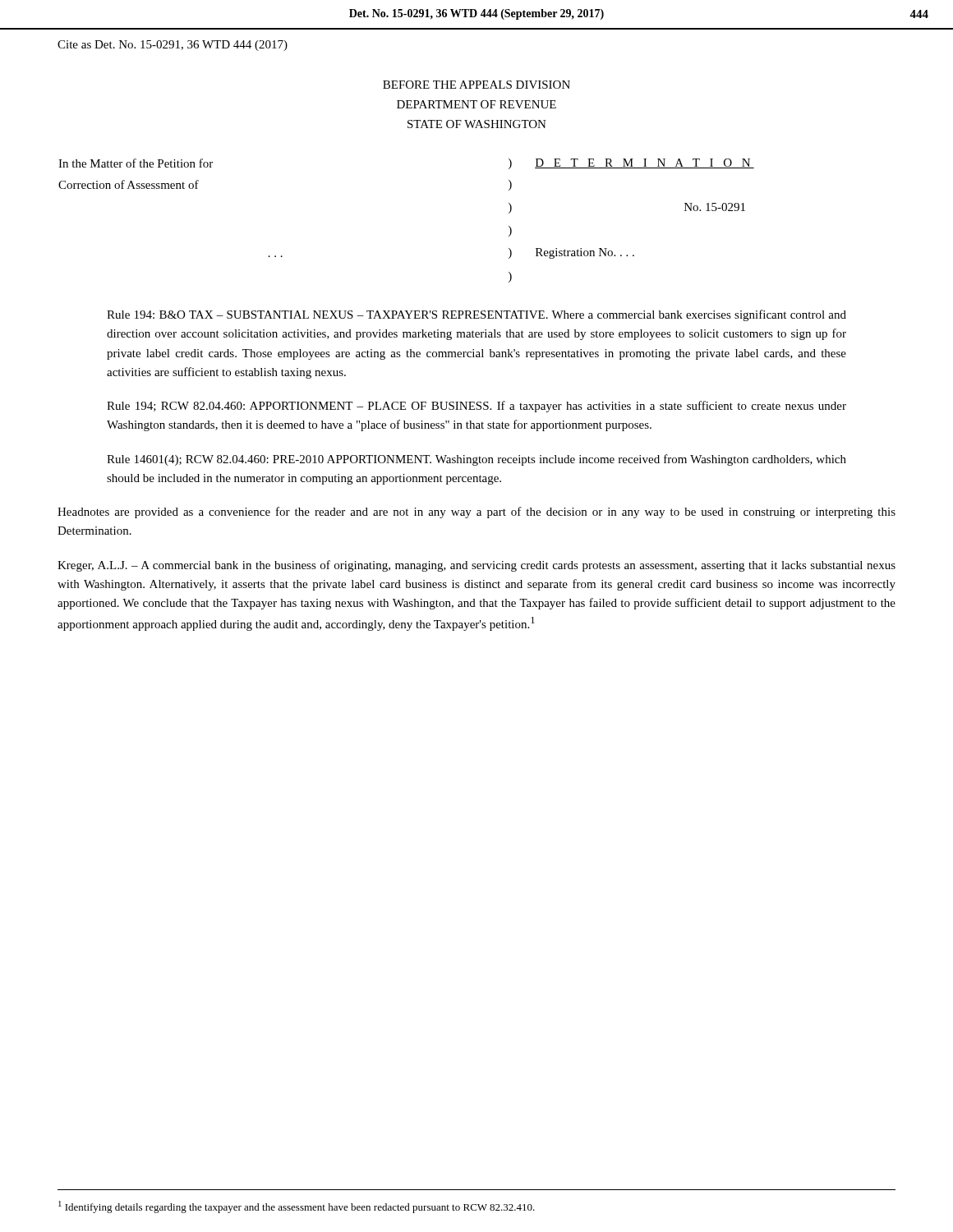The width and height of the screenshot is (953, 1232).
Task: Point to the title beginning "BEFORE THE APPEALS DIVISION DEPARTMENT OF"
Action: pyautogui.click(x=476, y=104)
